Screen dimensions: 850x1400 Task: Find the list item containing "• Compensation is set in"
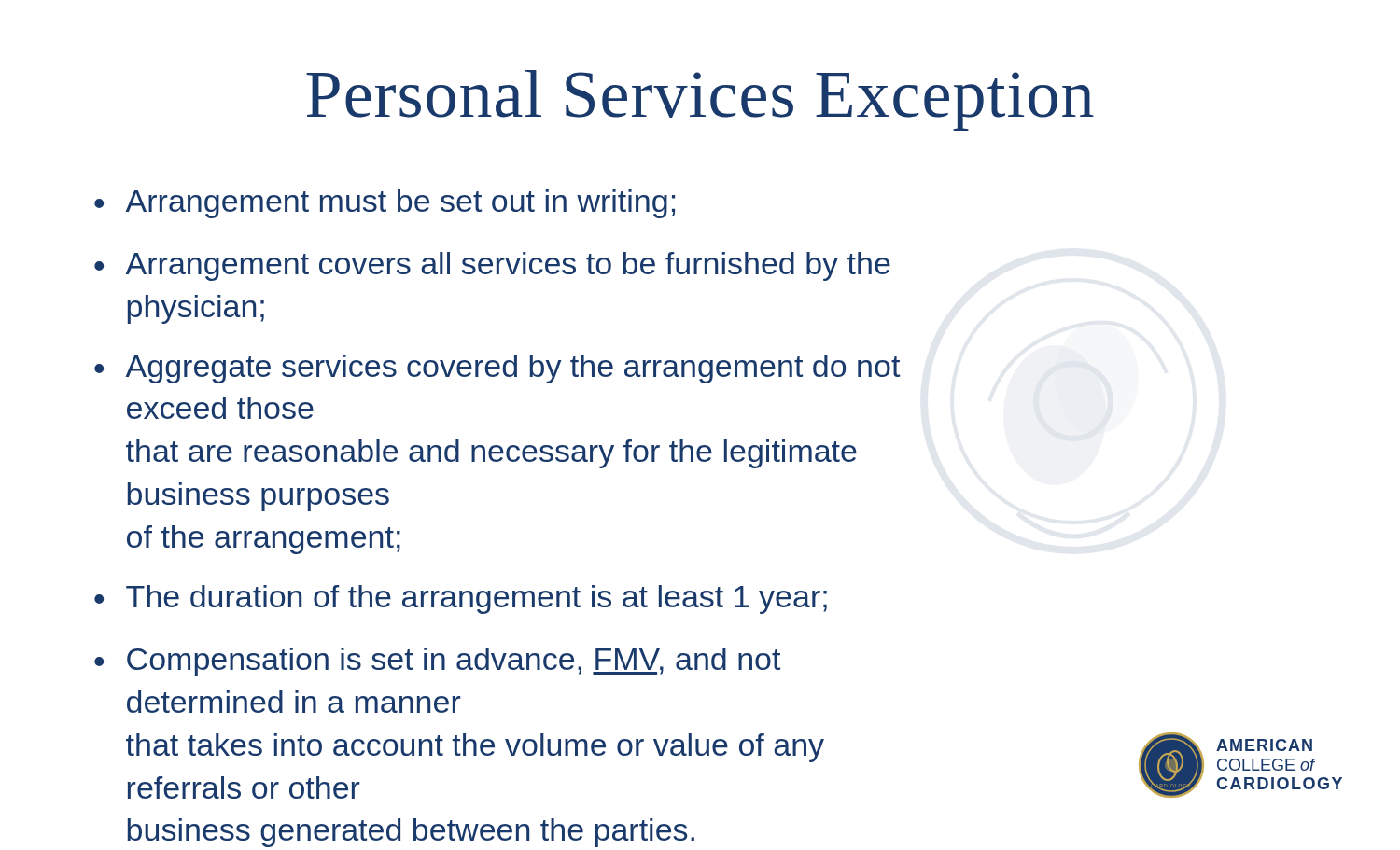[504, 744]
